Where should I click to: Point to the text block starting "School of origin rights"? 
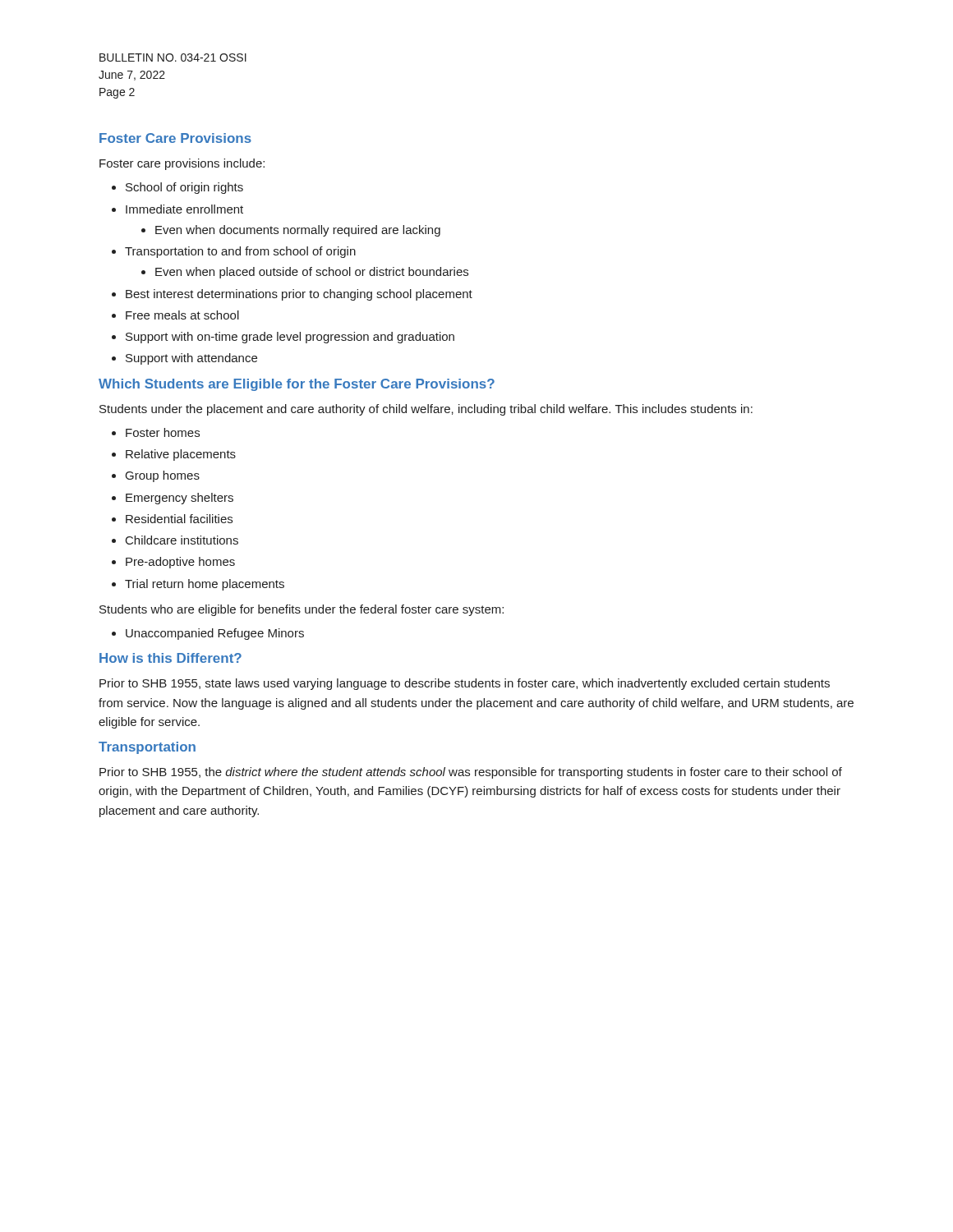(184, 187)
